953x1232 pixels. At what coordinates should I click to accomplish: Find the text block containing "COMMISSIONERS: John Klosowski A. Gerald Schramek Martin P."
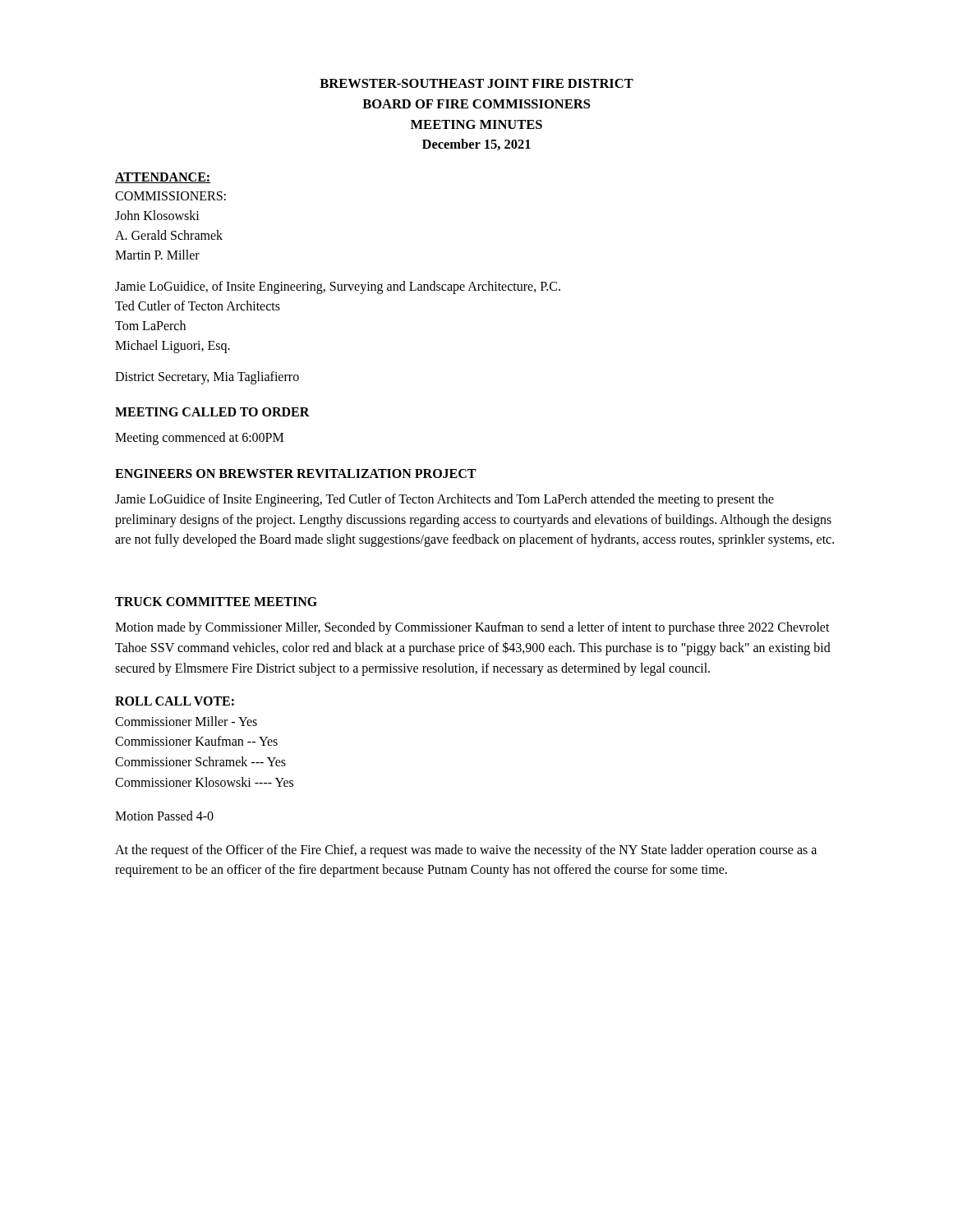point(170,196)
